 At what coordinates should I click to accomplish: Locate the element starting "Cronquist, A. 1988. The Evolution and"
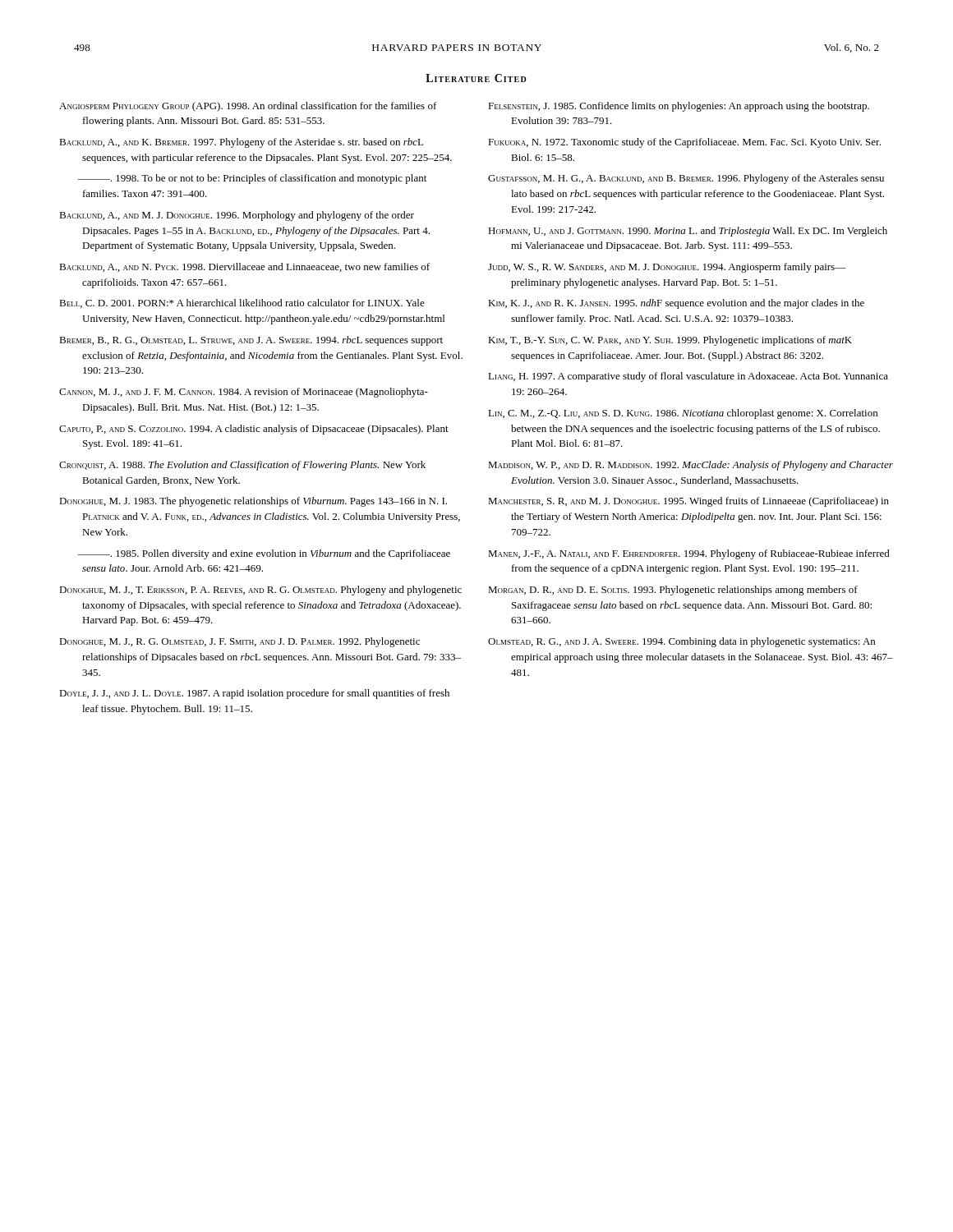tap(243, 472)
